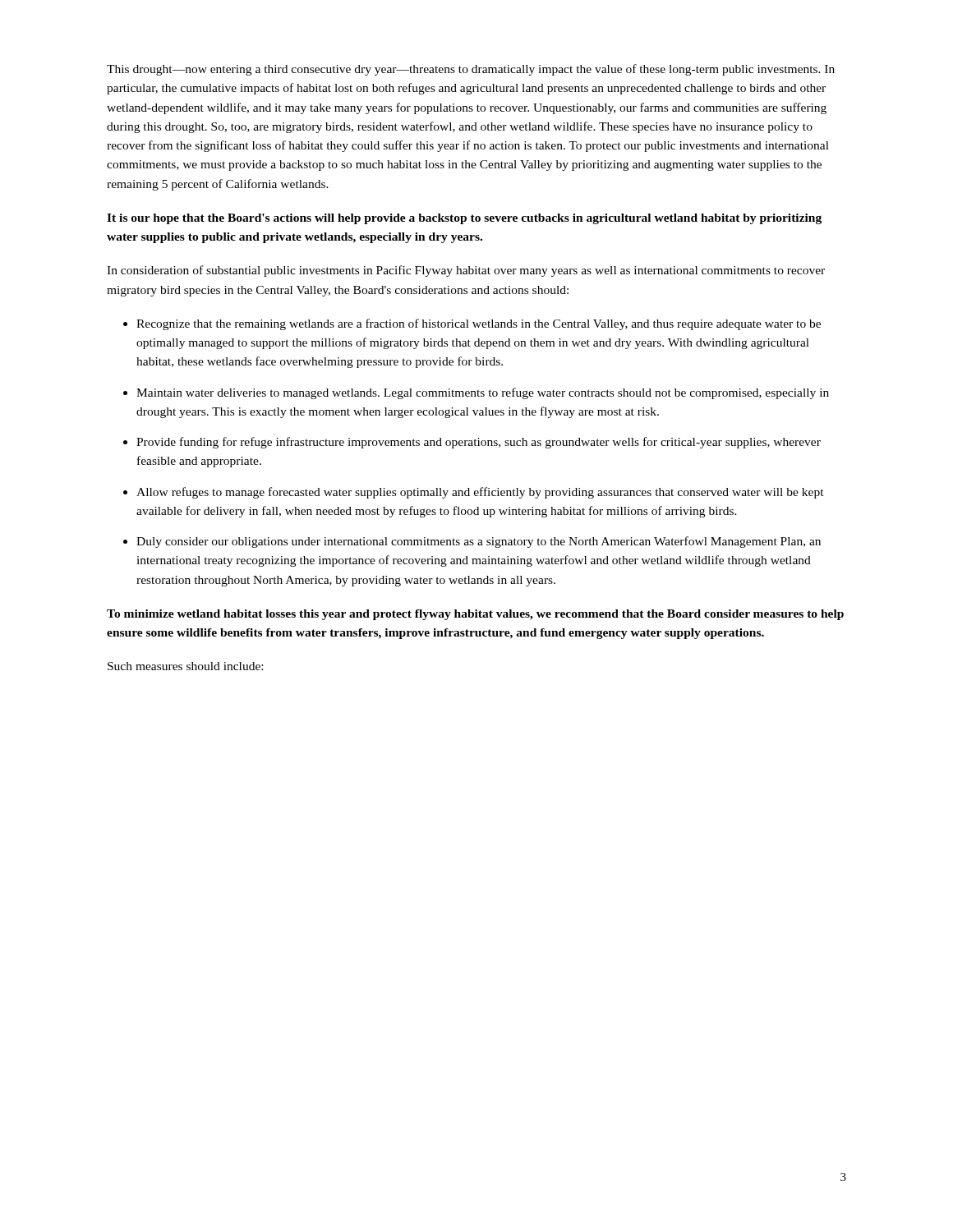This screenshot has height=1232, width=953.
Task: Where is the passage that starts "To minimize wetland"?
Action: (x=475, y=622)
